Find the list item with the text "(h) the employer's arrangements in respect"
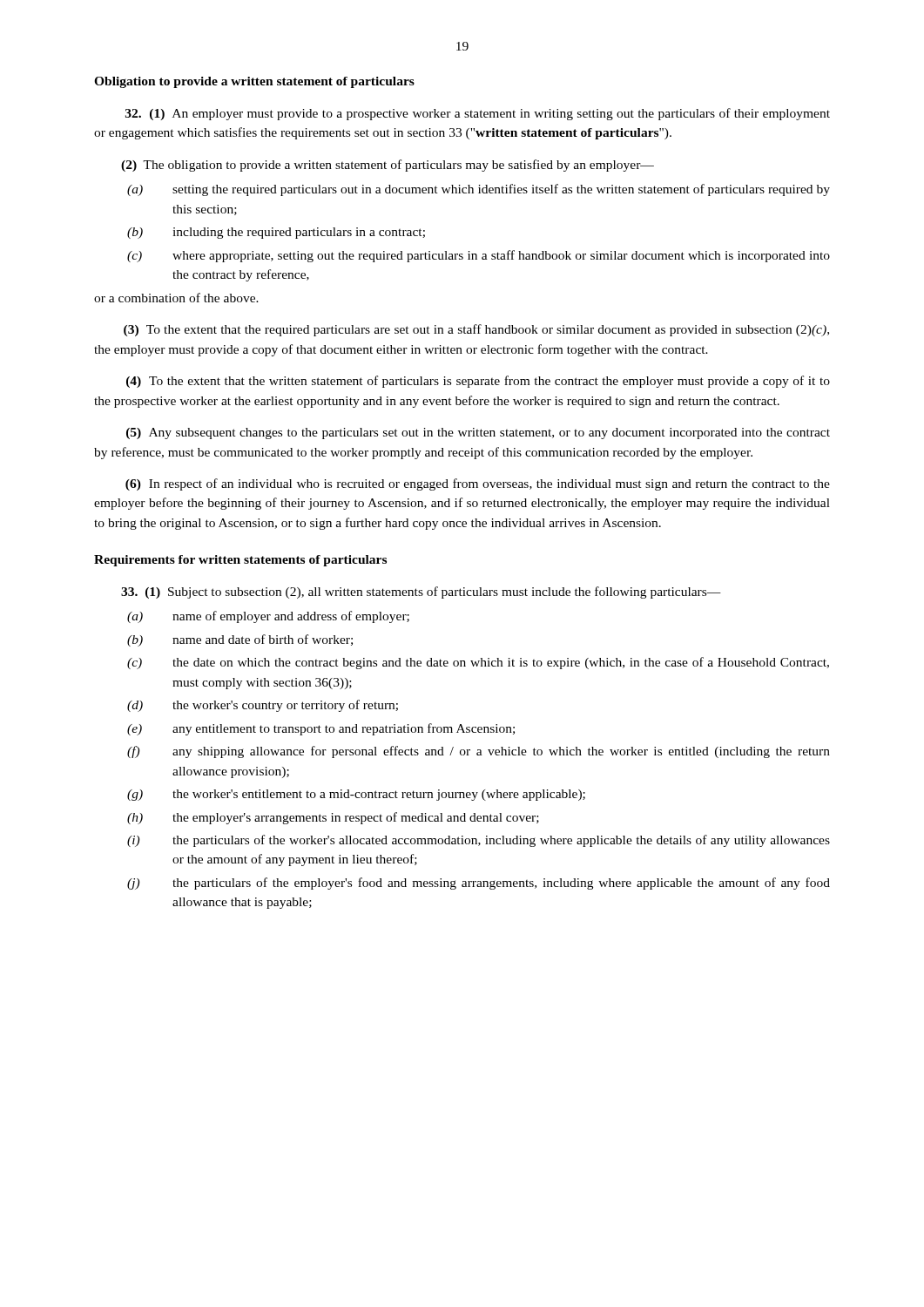 462,817
